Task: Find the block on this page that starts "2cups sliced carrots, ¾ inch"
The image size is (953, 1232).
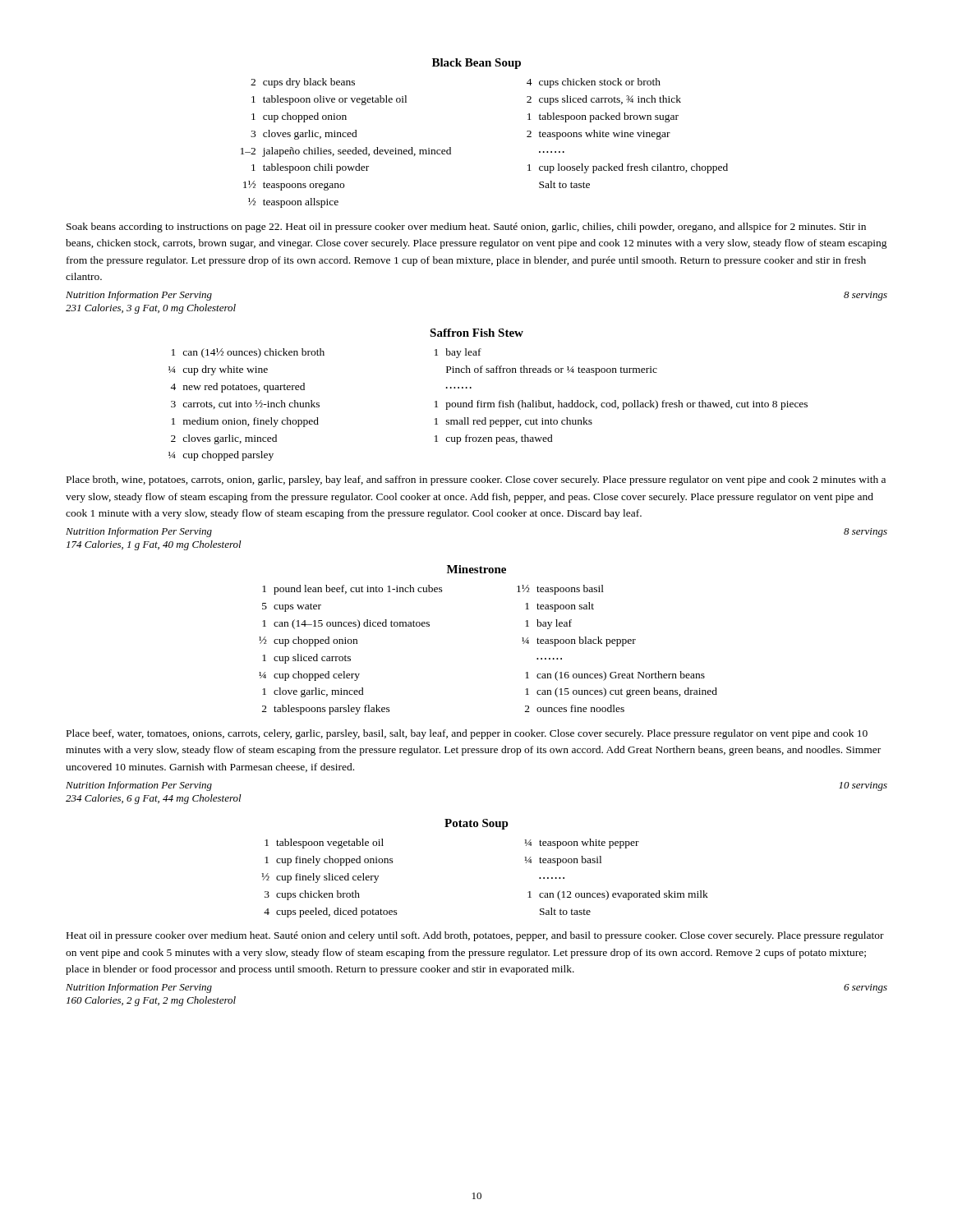Action: pos(614,100)
